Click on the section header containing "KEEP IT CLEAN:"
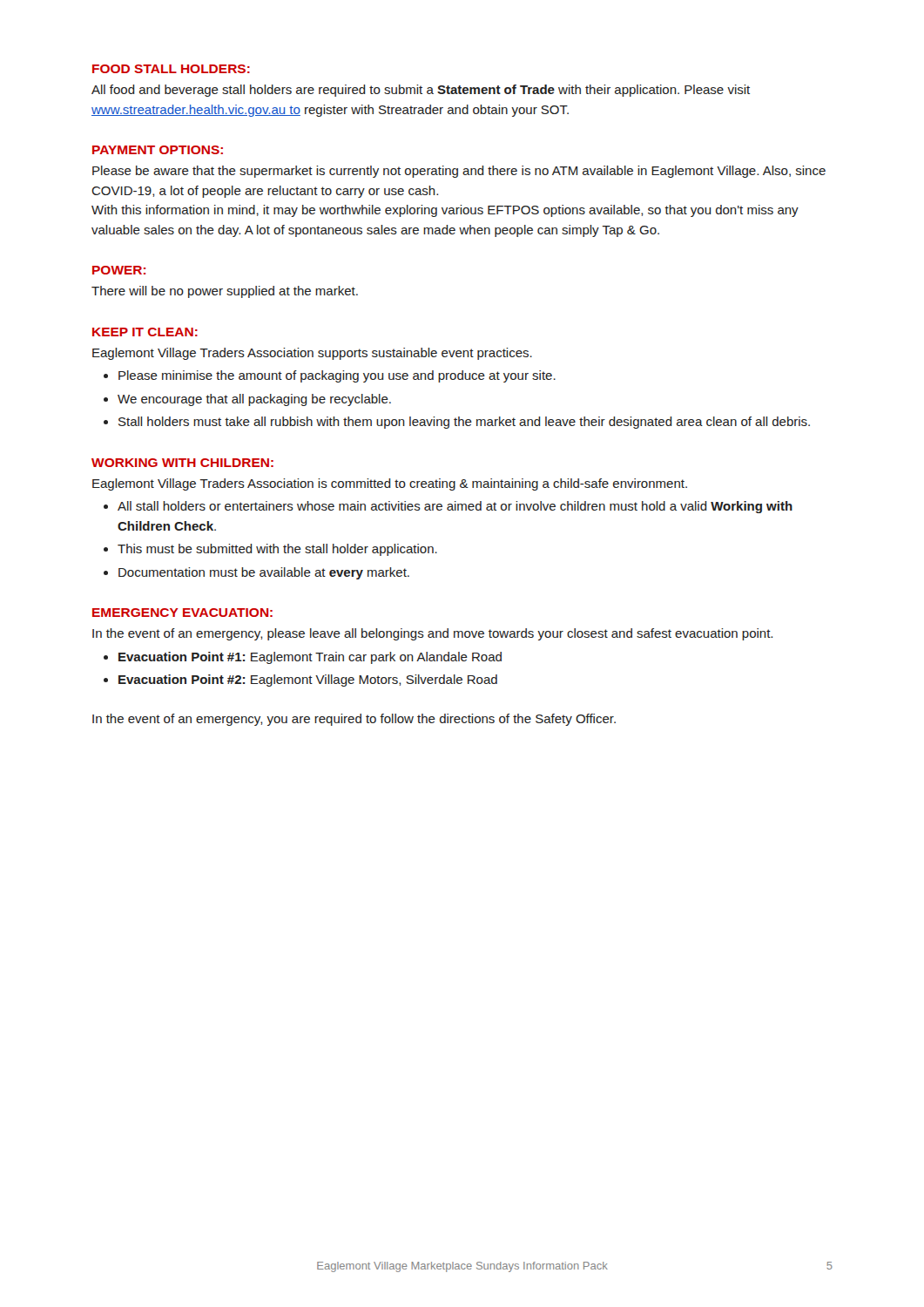The width and height of the screenshot is (924, 1307). 145,331
